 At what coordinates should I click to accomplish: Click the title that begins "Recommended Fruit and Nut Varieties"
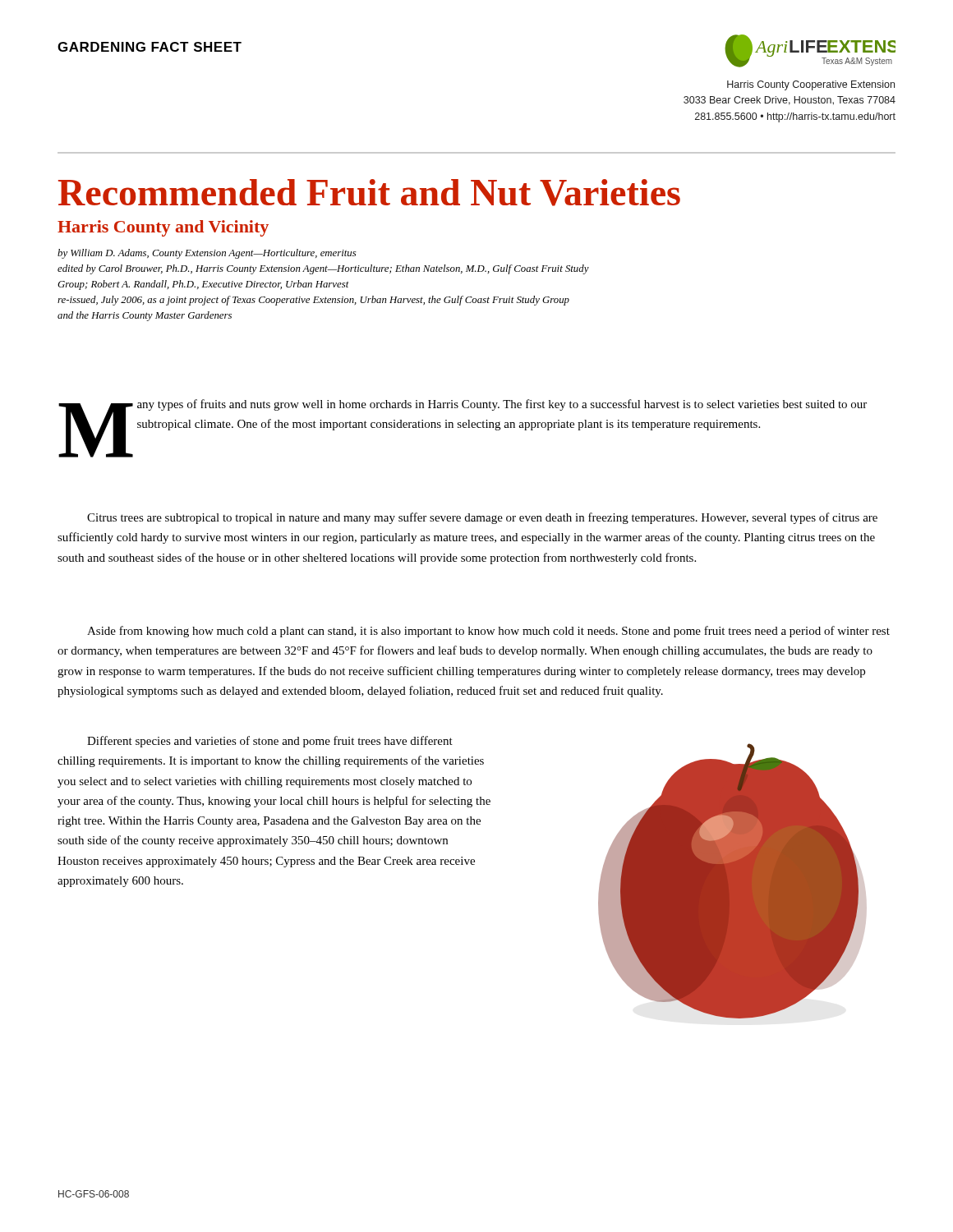[369, 193]
